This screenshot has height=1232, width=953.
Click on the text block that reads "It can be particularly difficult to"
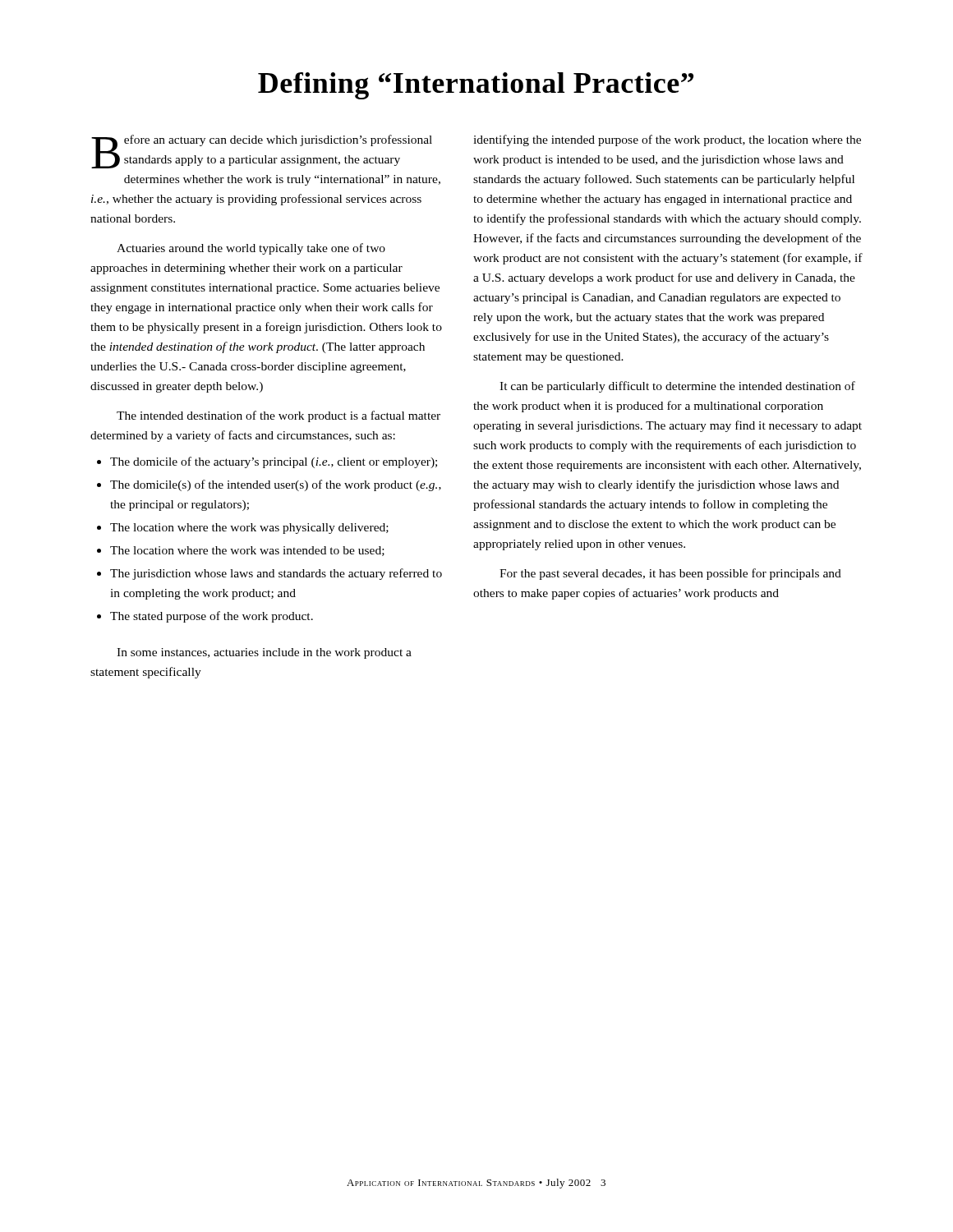pyautogui.click(x=668, y=465)
